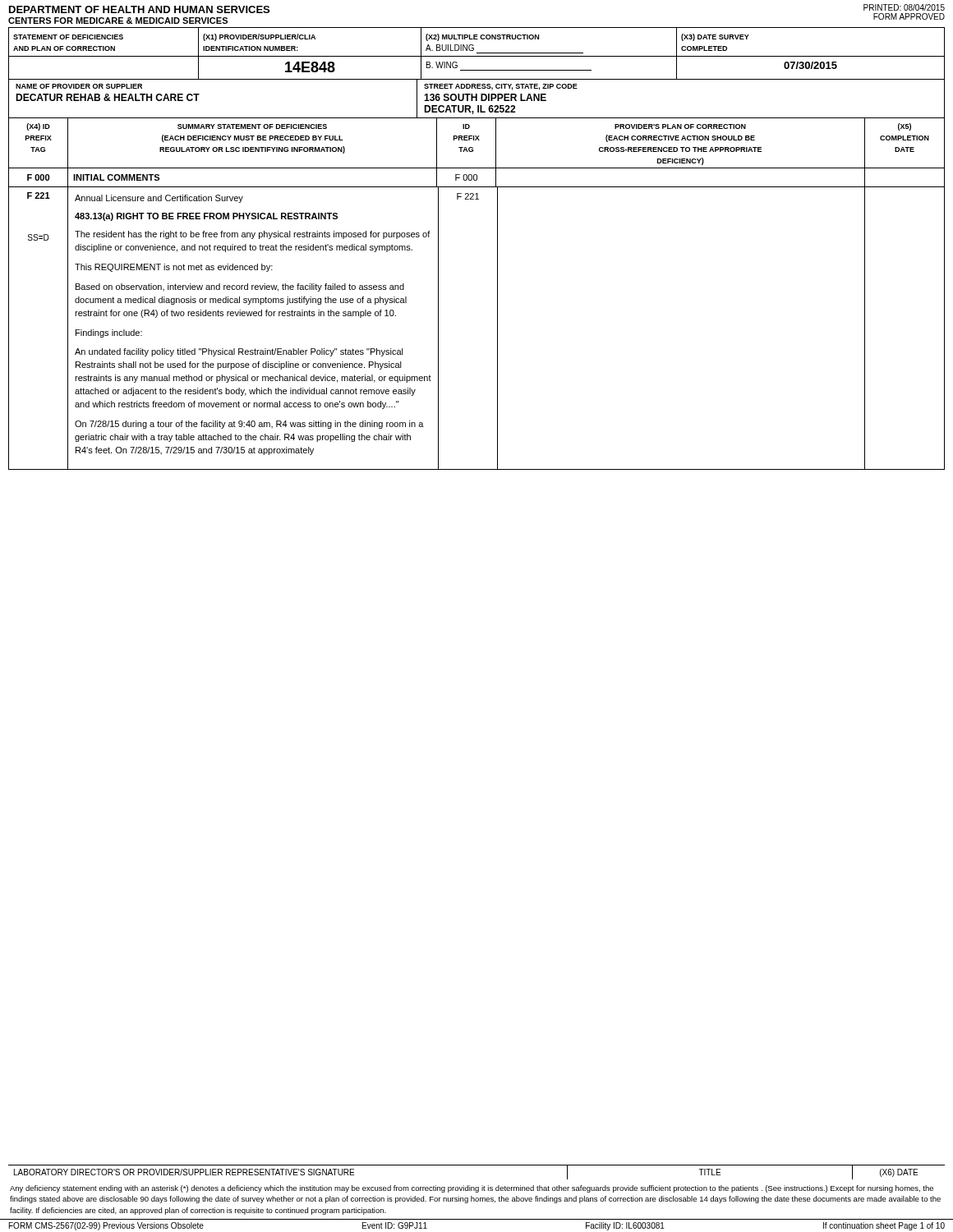The width and height of the screenshot is (953, 1232).
Task: Select the table
Action: 476,248
